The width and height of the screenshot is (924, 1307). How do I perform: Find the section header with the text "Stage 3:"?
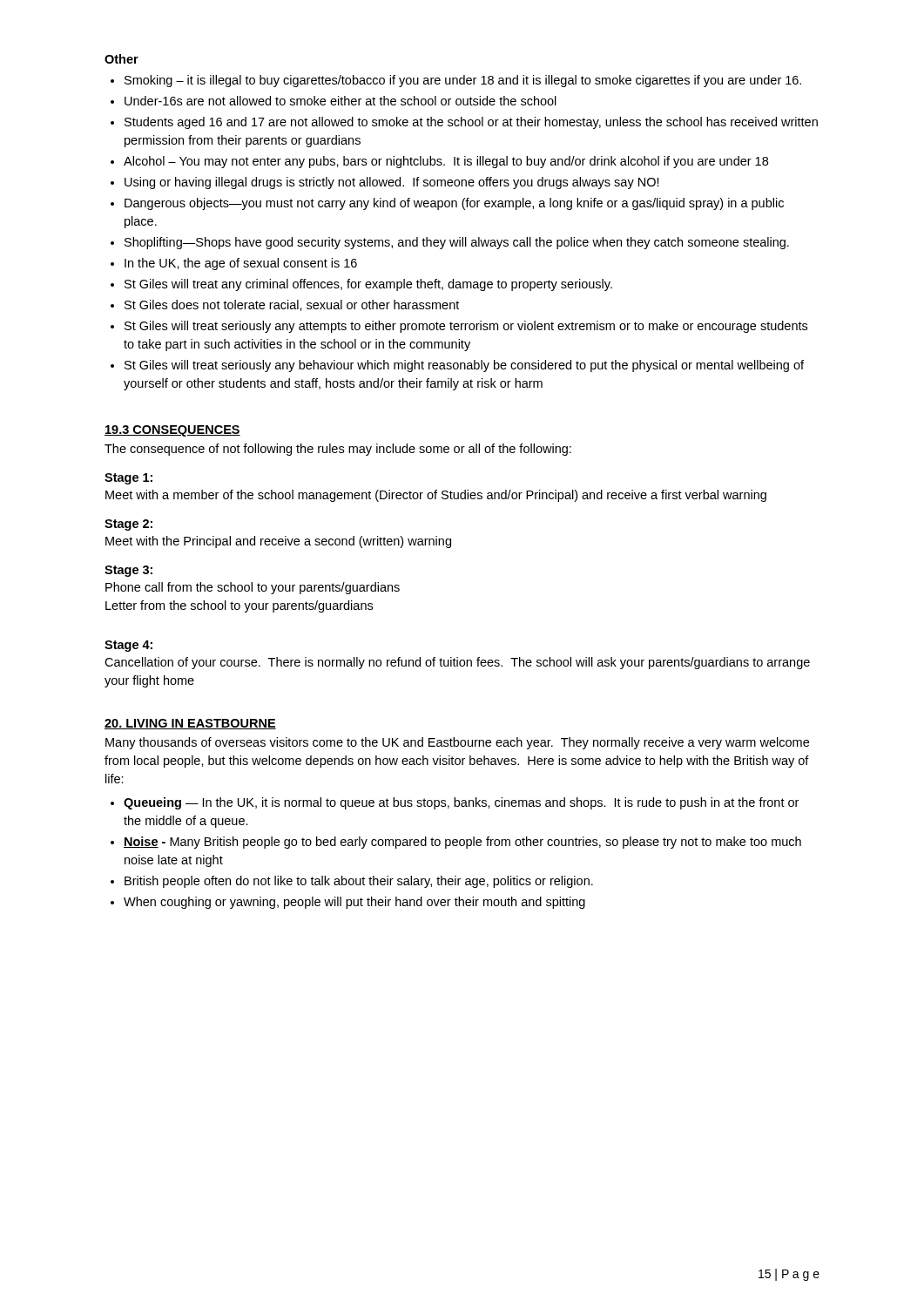pos(129,570)
